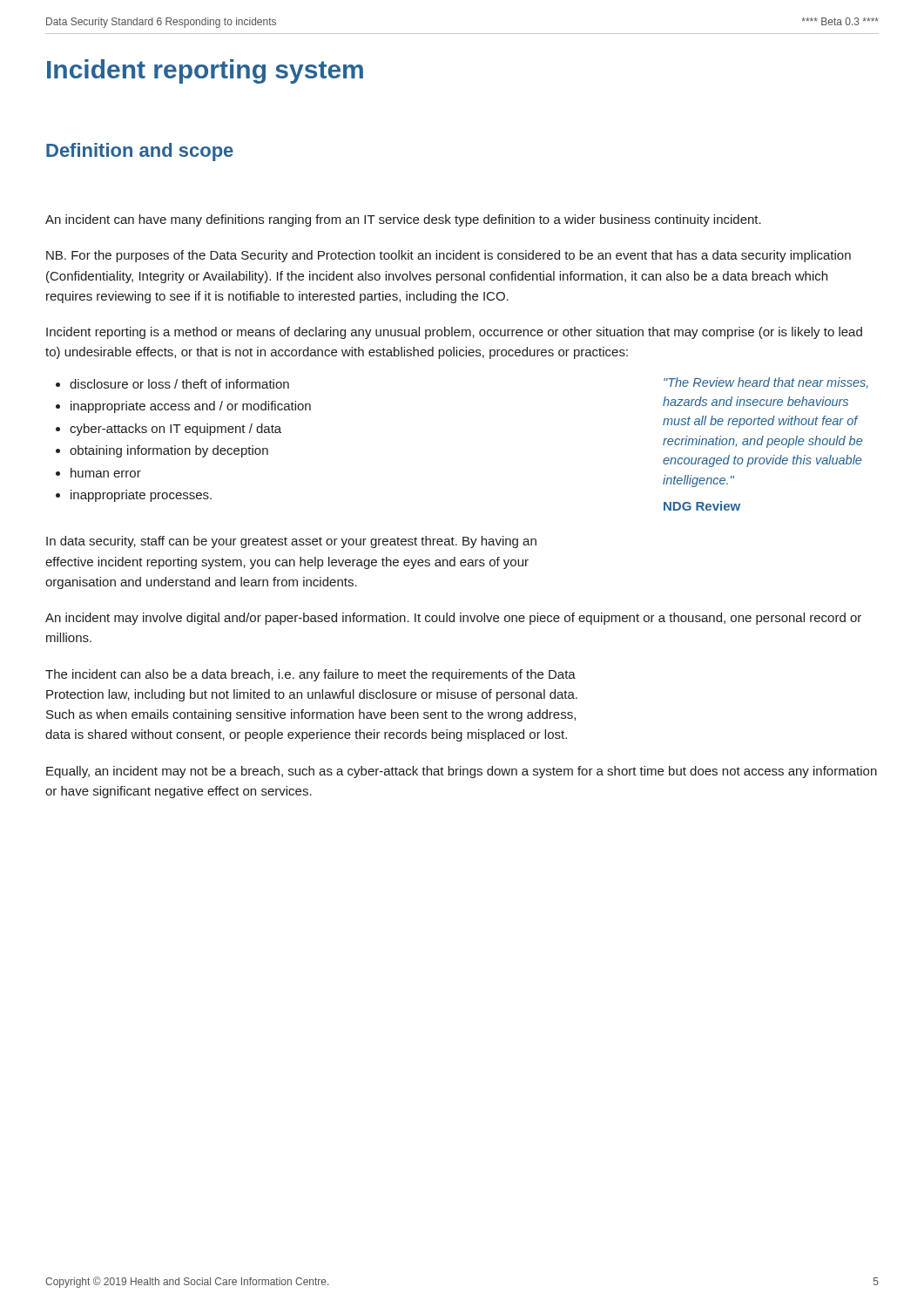The image size is (924, 1307).
Task: Click on the text block starting "In data security, staff can be your"
Action: coord(291,561)
